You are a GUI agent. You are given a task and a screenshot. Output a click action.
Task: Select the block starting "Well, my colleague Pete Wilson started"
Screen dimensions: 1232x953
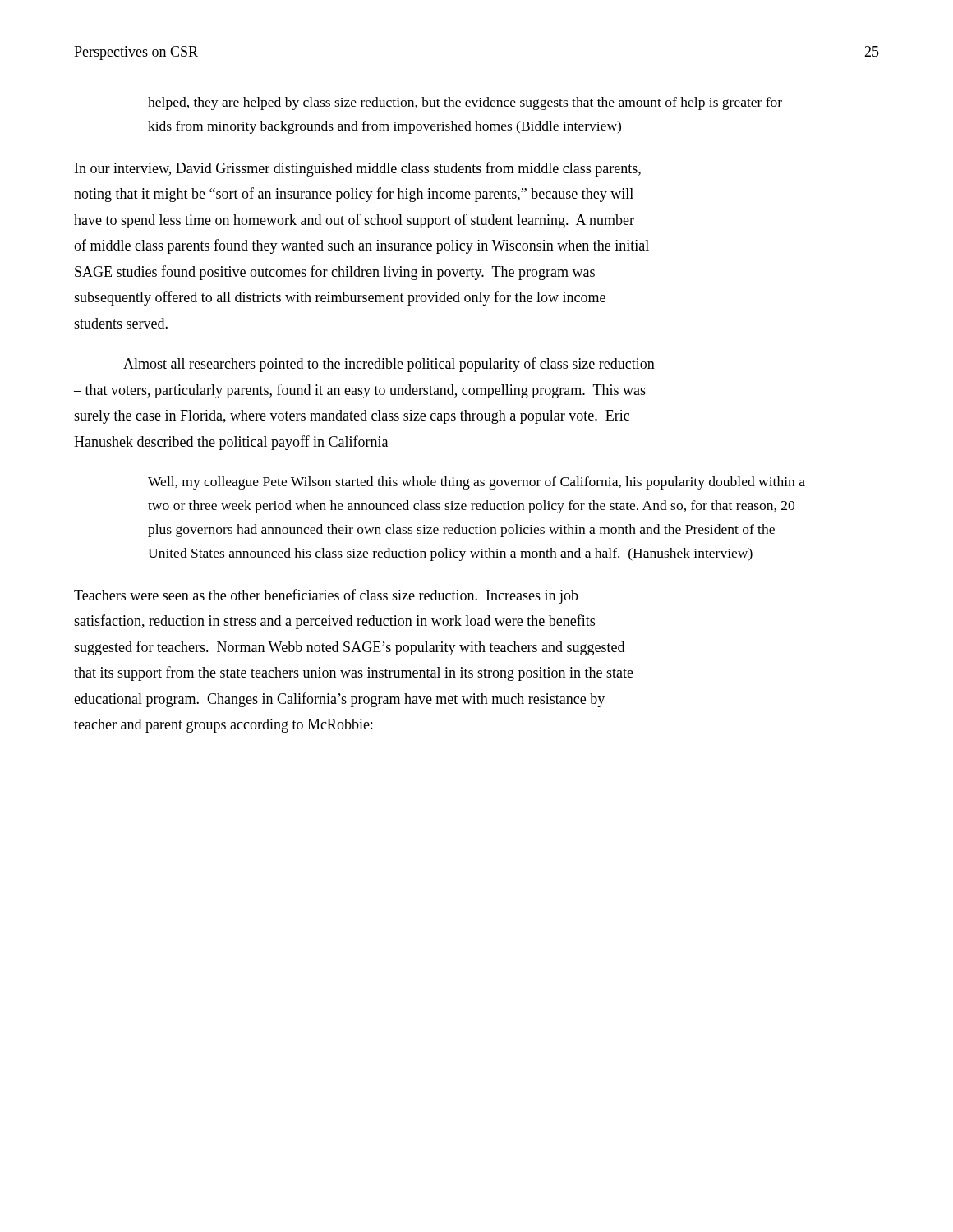click(x=476, y=517)
